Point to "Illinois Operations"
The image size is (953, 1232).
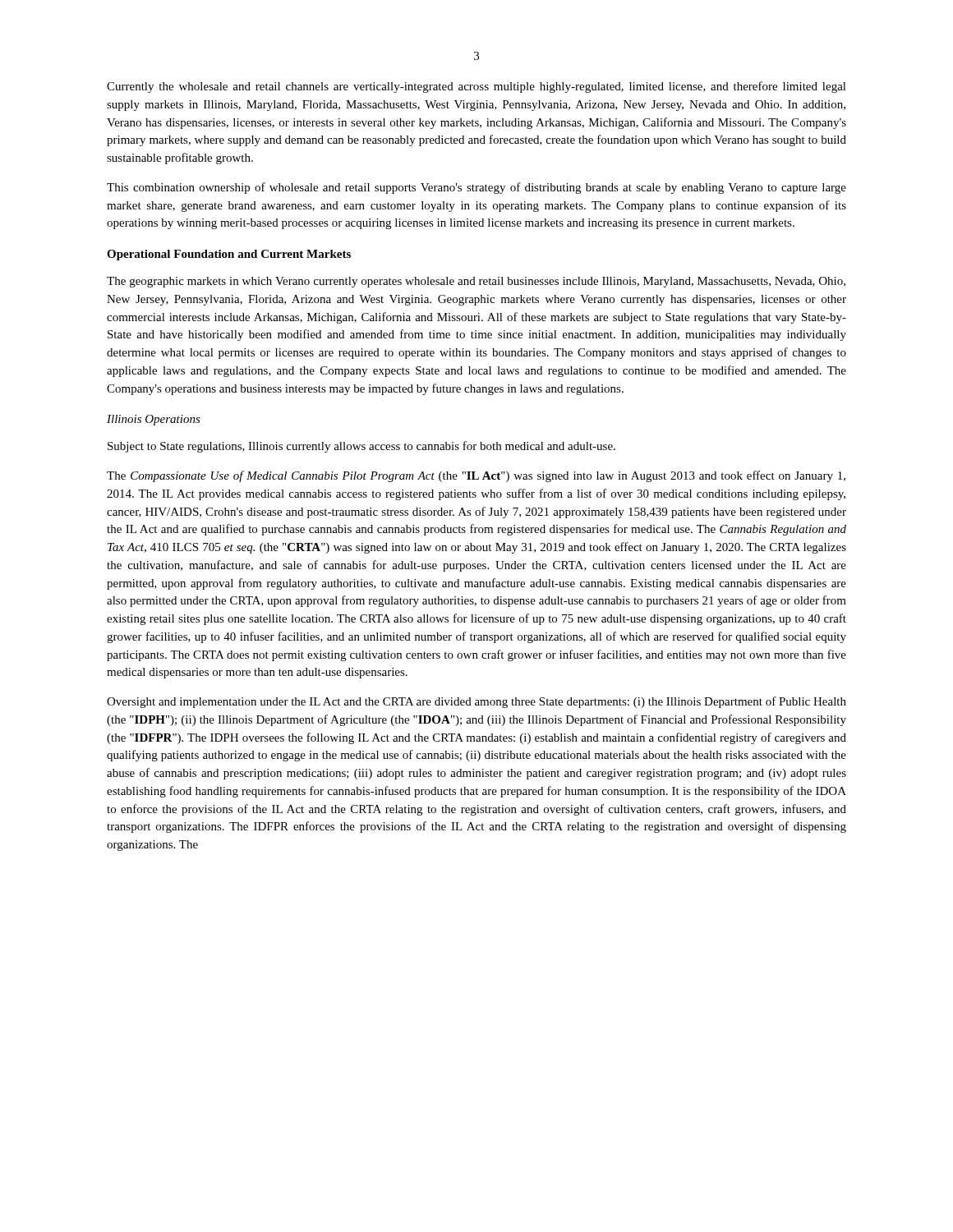point(154,419)
